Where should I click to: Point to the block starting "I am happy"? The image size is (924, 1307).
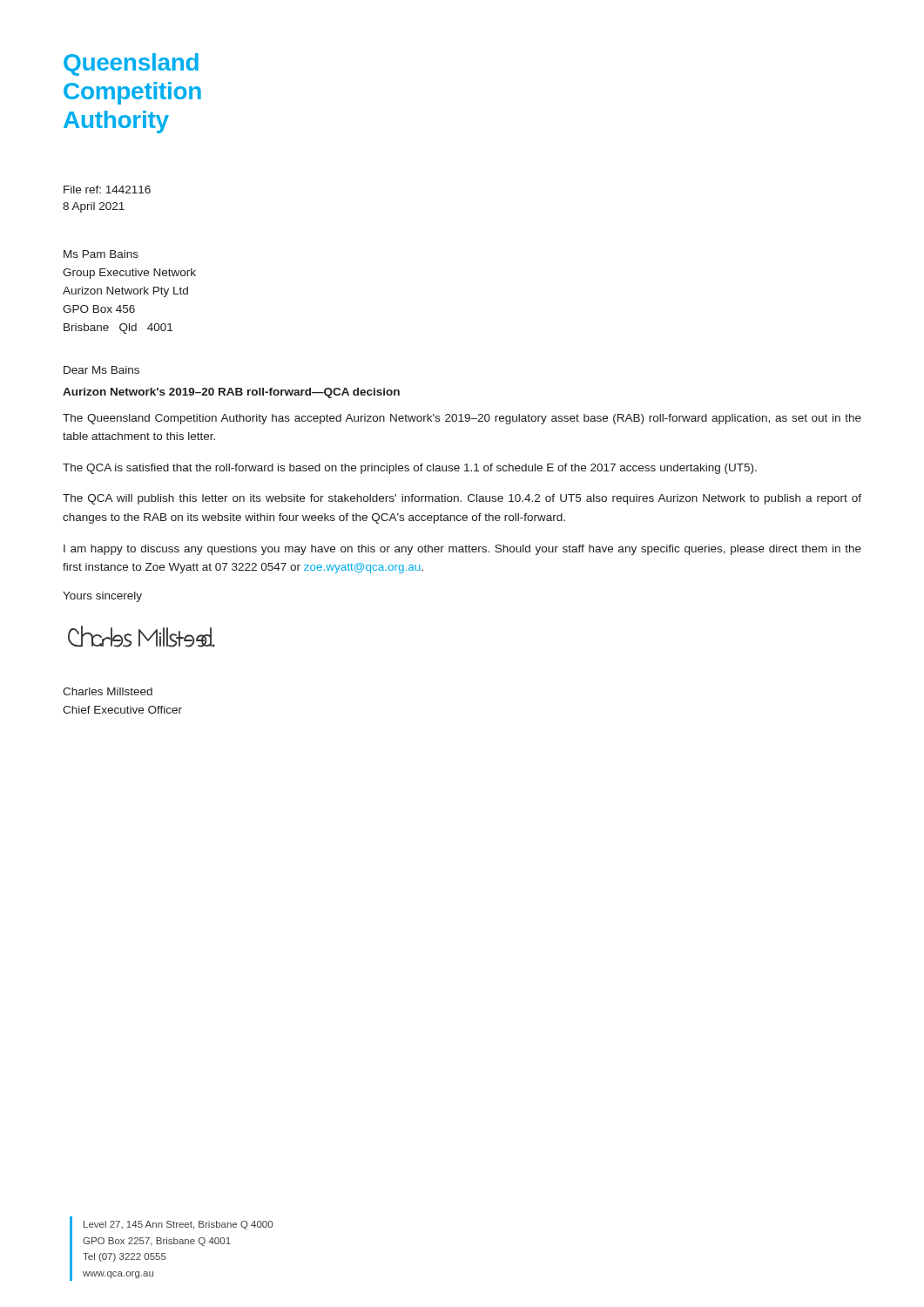[x=462, y=558]
